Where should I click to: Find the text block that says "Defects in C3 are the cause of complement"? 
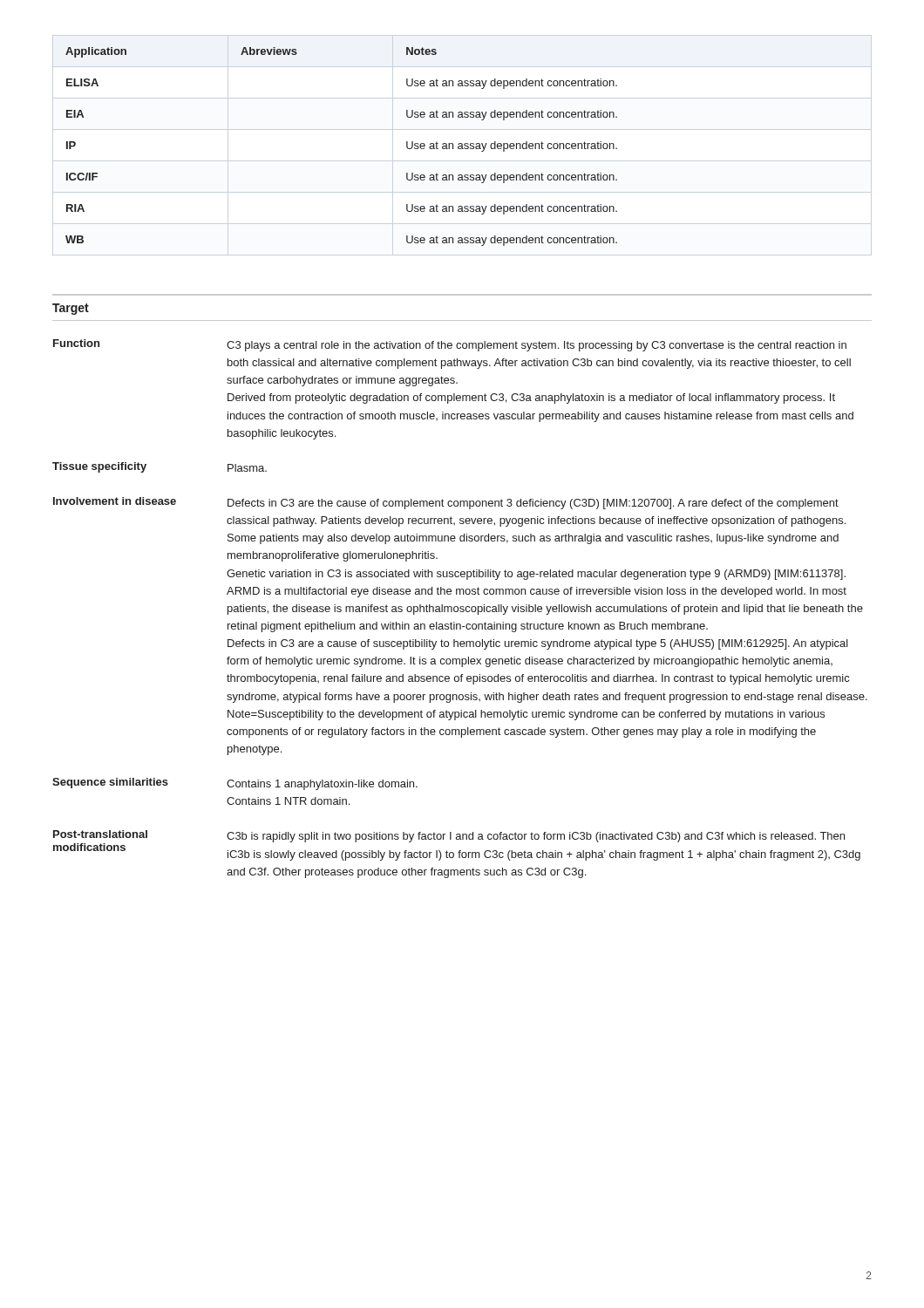(x=547, y=626)
